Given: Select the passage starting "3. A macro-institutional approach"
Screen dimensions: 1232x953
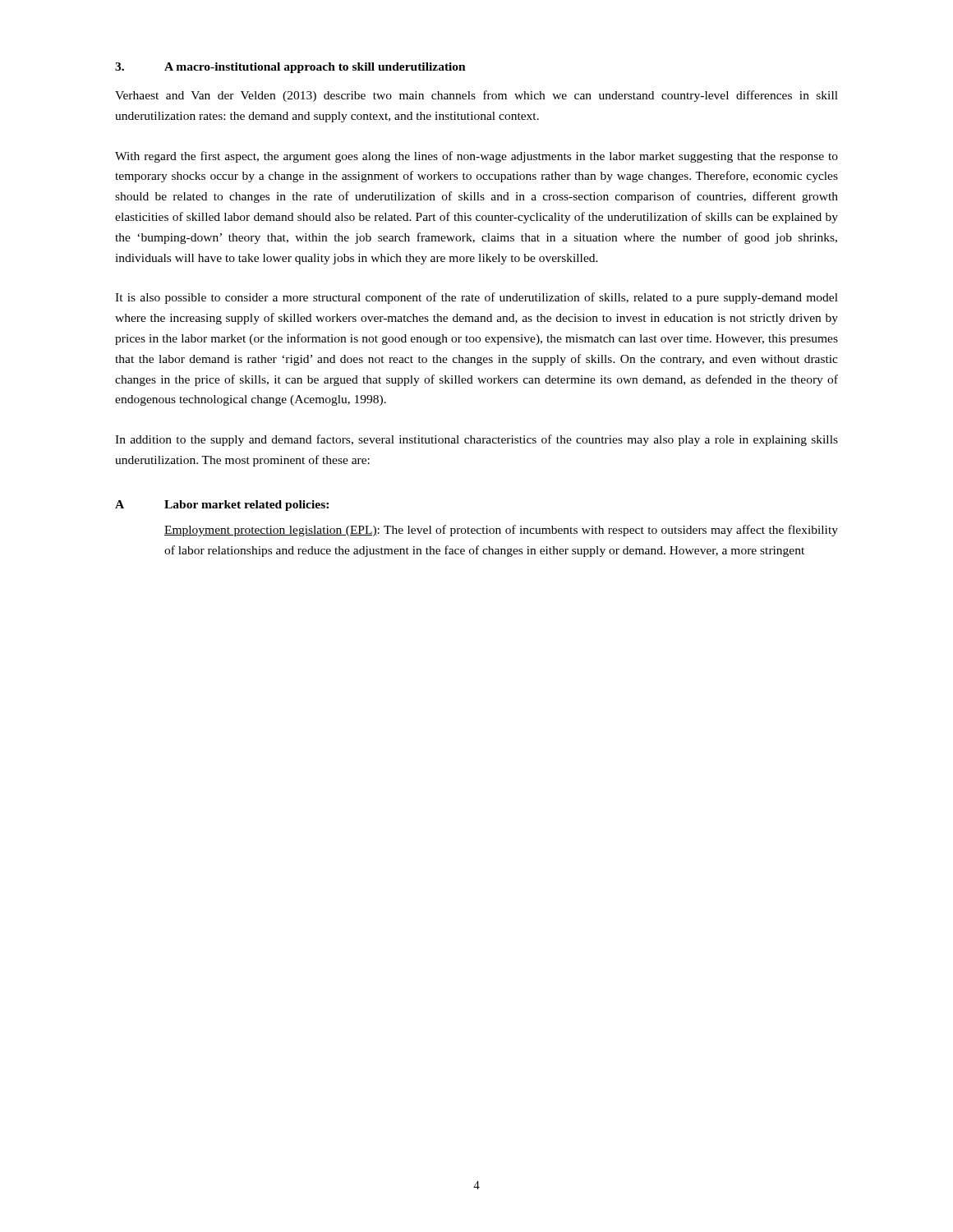Looking at the screenshot, I should point(290,67).
